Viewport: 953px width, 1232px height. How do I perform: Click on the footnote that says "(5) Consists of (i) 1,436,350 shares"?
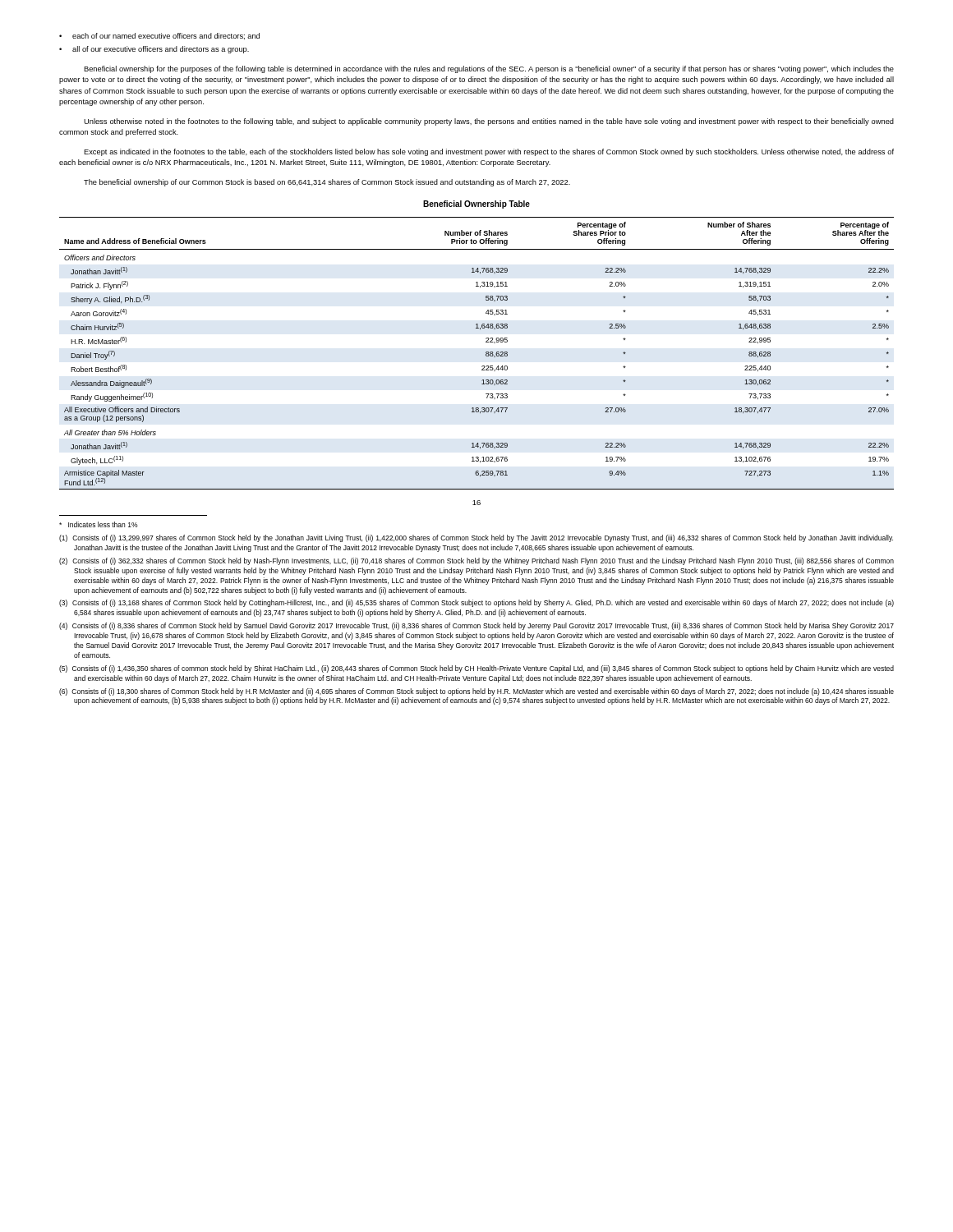point(476,674)
